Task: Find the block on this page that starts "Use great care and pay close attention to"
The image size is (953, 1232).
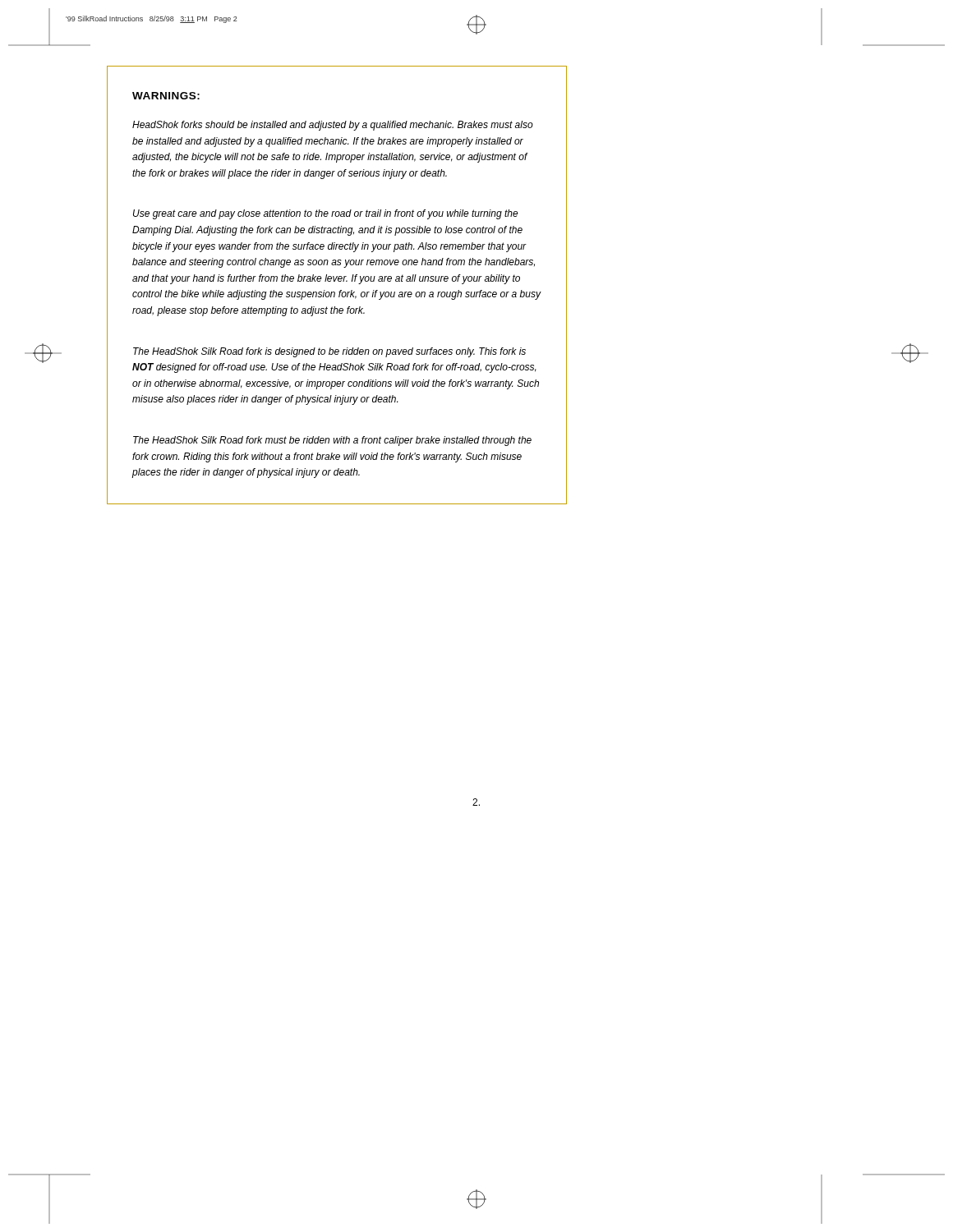Action: [x=336, y=262]
